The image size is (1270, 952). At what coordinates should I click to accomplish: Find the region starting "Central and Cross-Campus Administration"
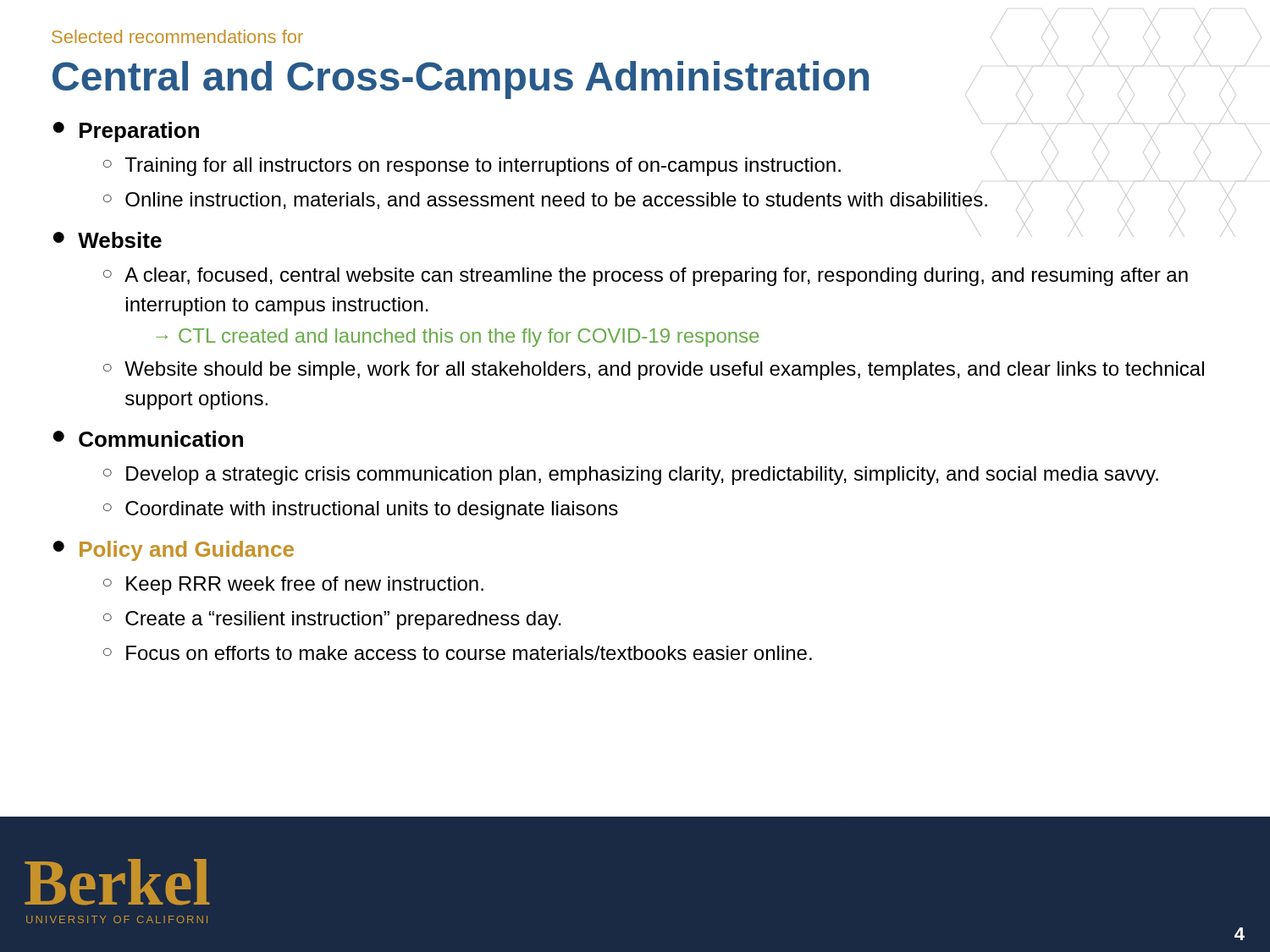coord(648,76)
